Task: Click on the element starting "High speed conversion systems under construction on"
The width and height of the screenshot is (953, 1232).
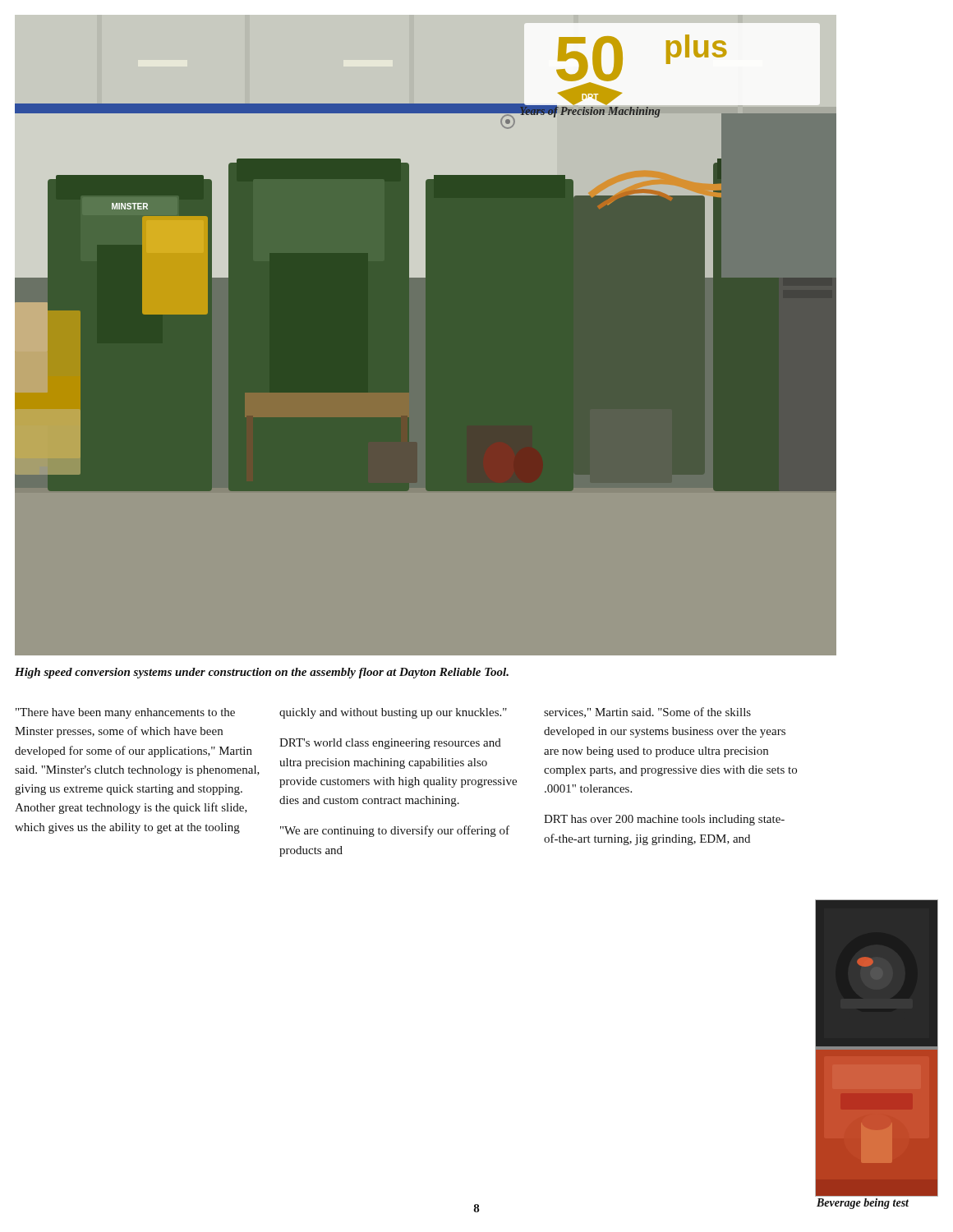Action: point(352,672)
